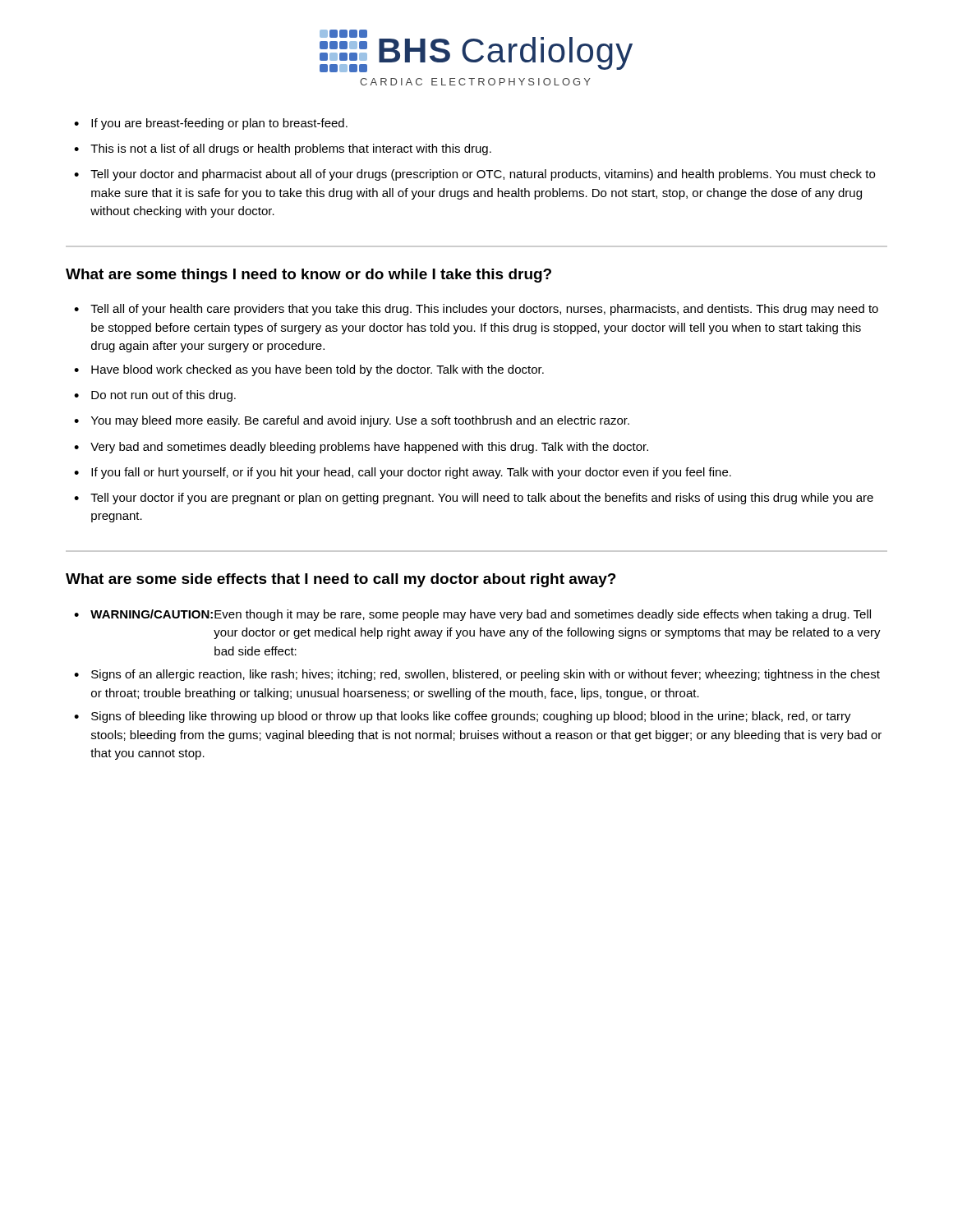Find a logo

(x=476, y=48)
